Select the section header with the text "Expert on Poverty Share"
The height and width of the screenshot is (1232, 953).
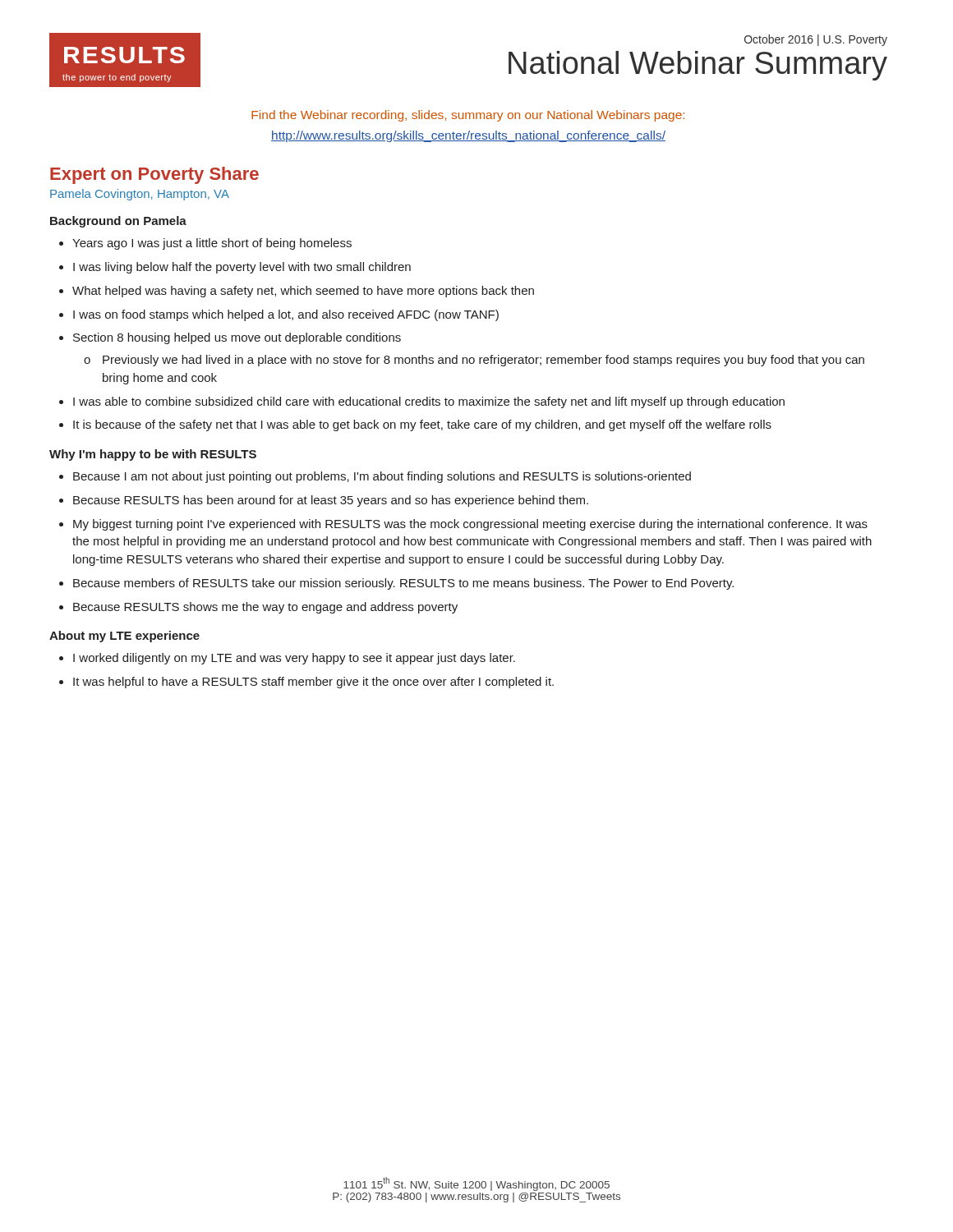[x=154, y=175]
